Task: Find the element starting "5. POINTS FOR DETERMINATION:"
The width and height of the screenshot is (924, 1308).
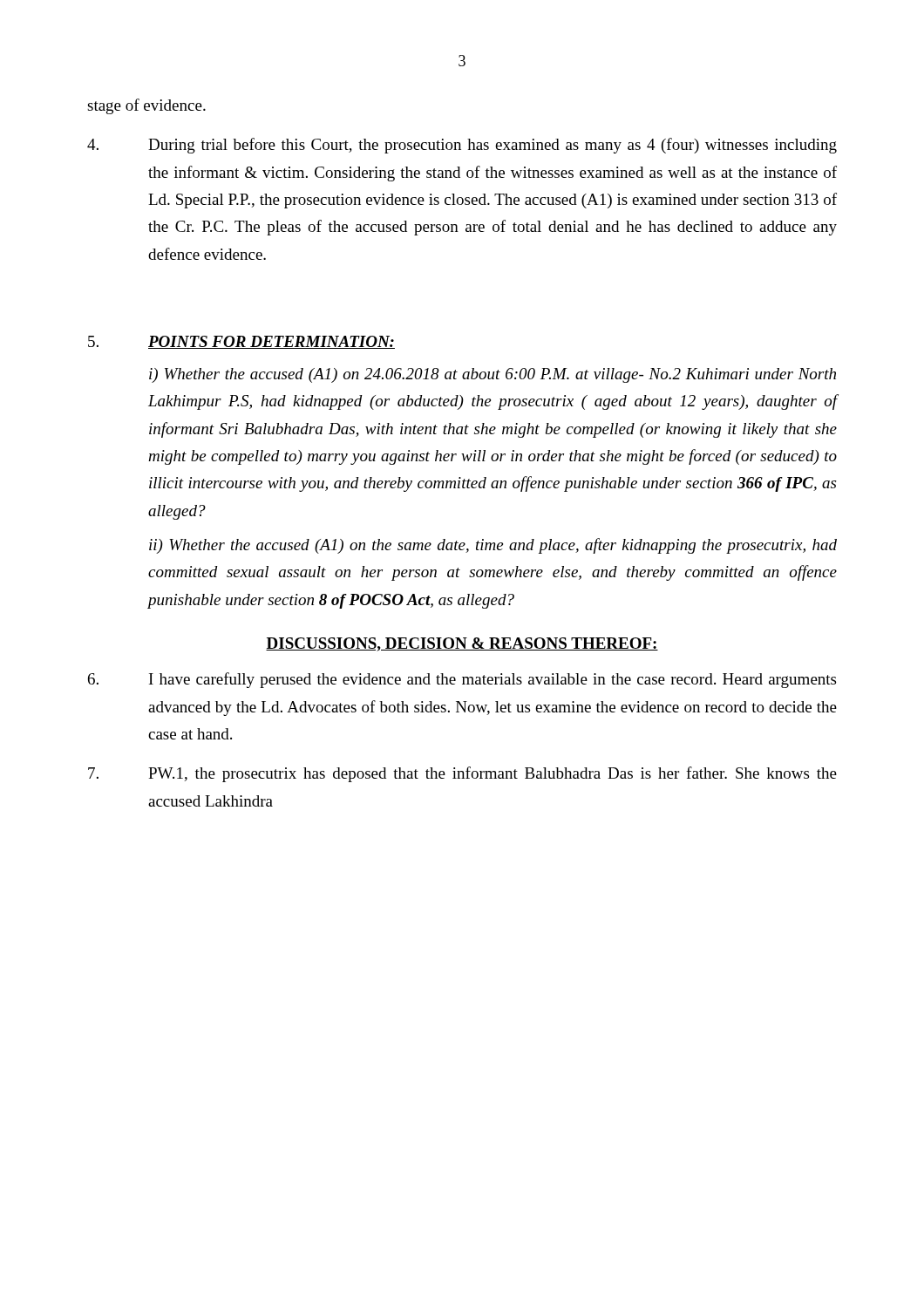Action: click(x=241, y=342)
